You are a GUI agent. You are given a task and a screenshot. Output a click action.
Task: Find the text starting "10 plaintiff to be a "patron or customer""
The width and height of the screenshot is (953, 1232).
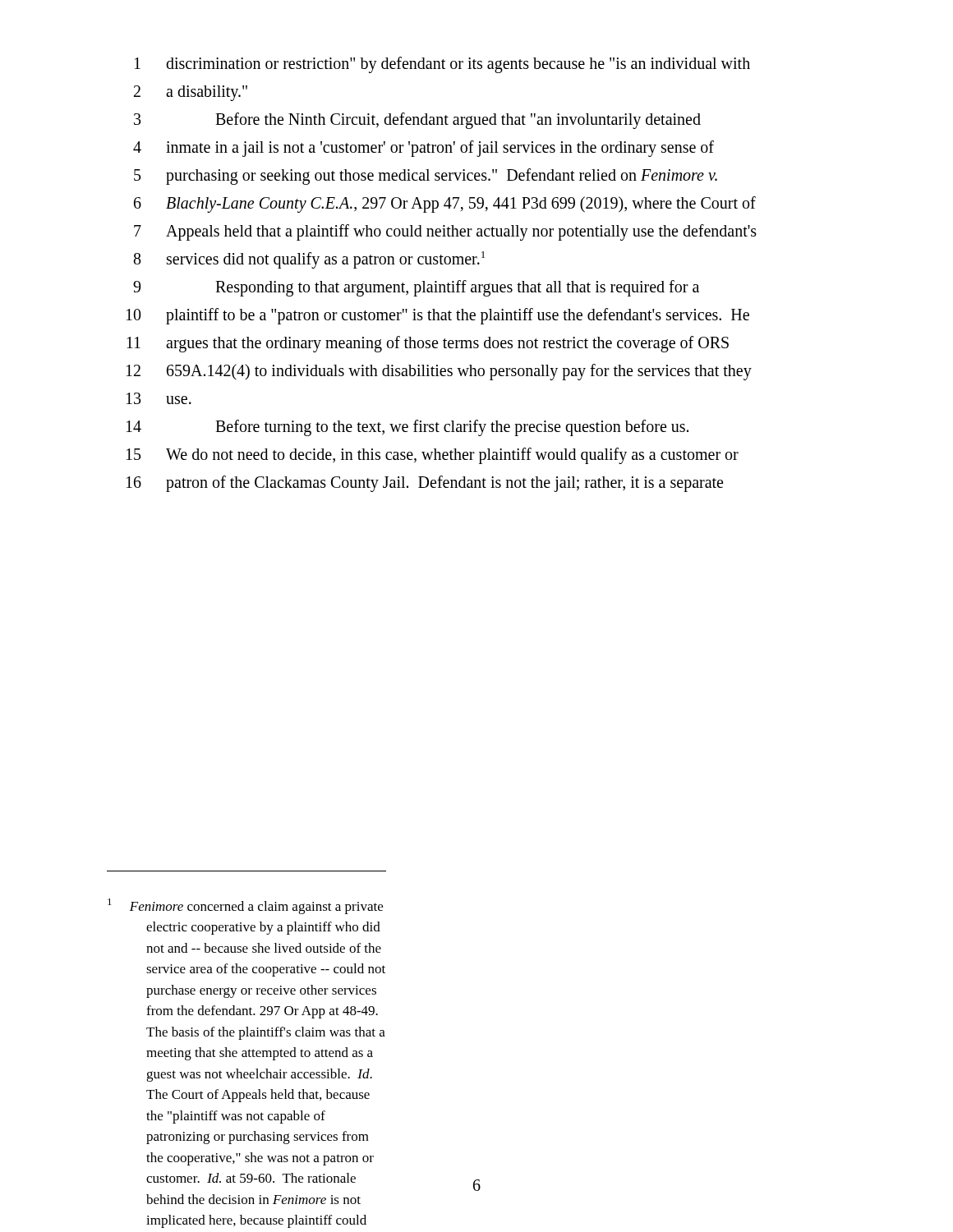[x=476, y=315]
